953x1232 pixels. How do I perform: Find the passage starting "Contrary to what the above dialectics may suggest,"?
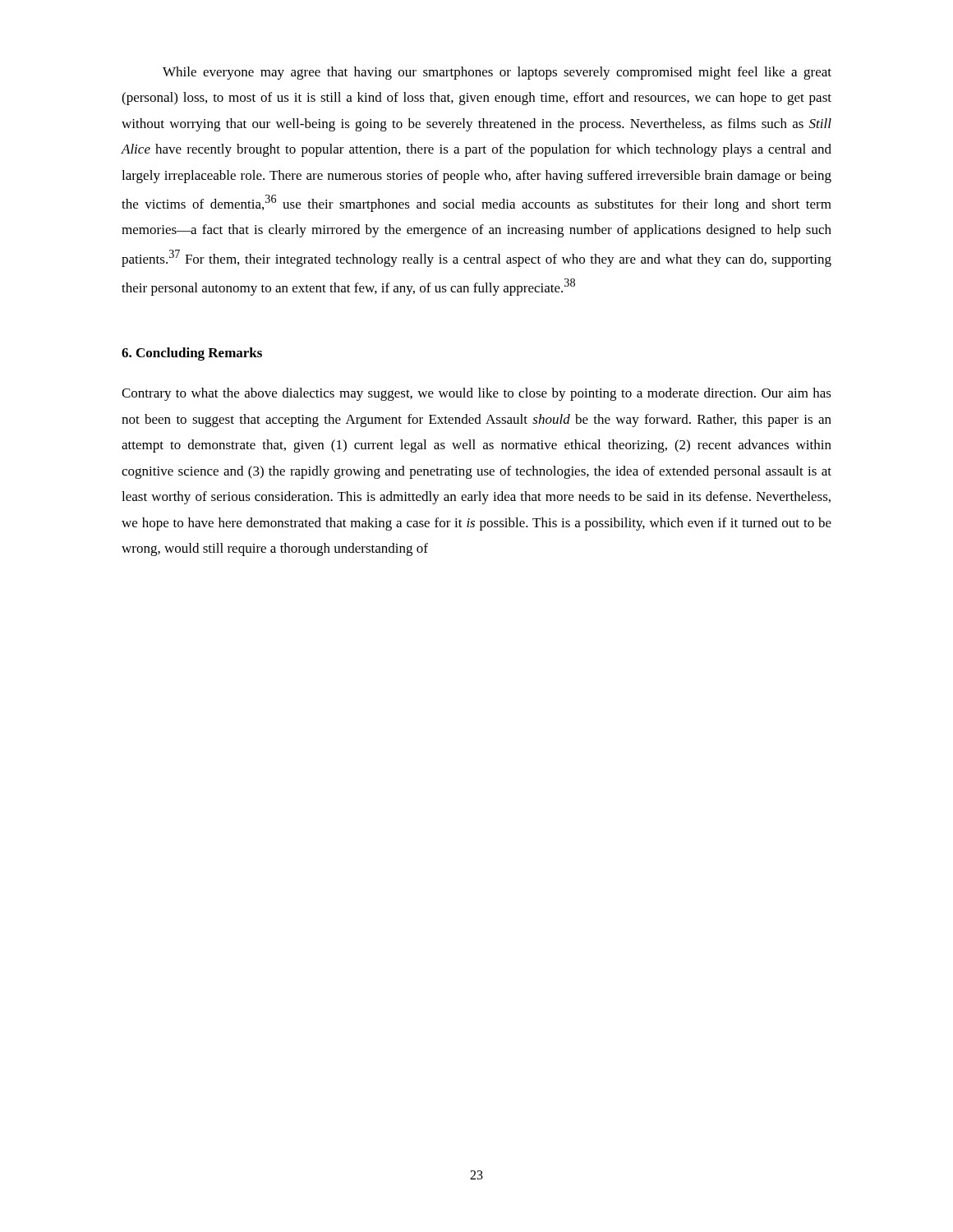click(x=476, y=471)
